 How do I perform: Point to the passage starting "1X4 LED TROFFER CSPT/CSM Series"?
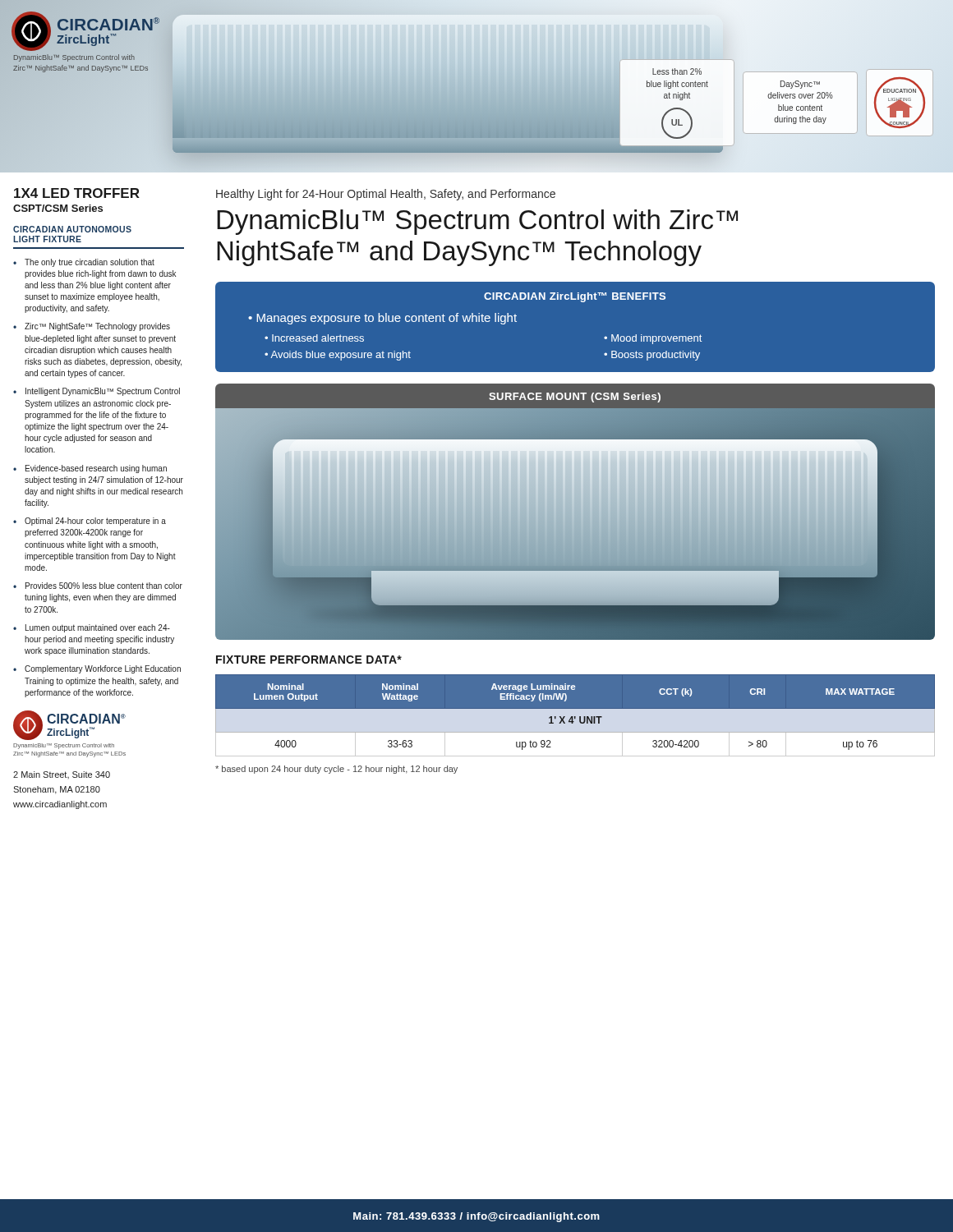[76, 200]
